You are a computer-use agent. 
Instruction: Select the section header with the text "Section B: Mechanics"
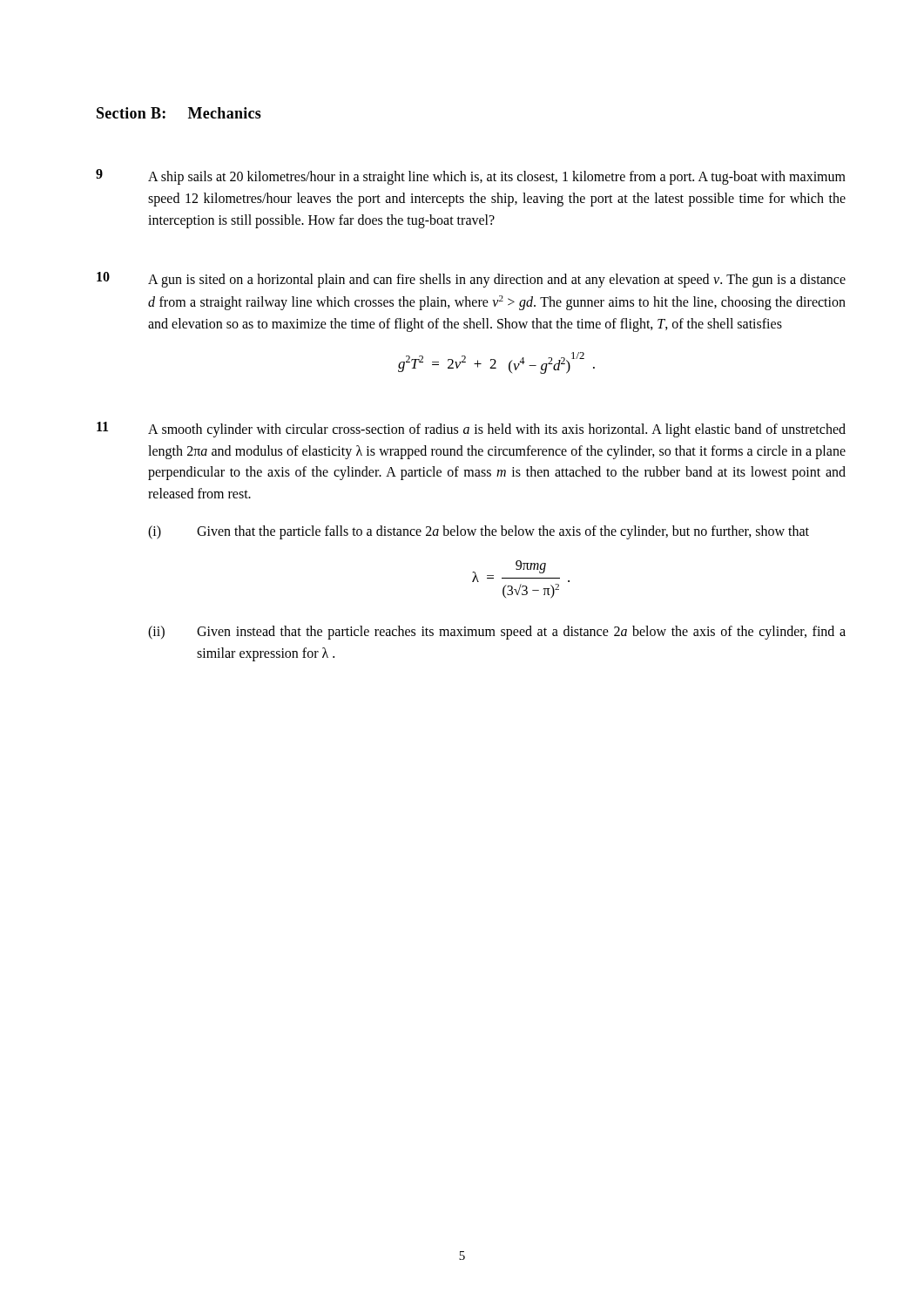click(179, 113)
